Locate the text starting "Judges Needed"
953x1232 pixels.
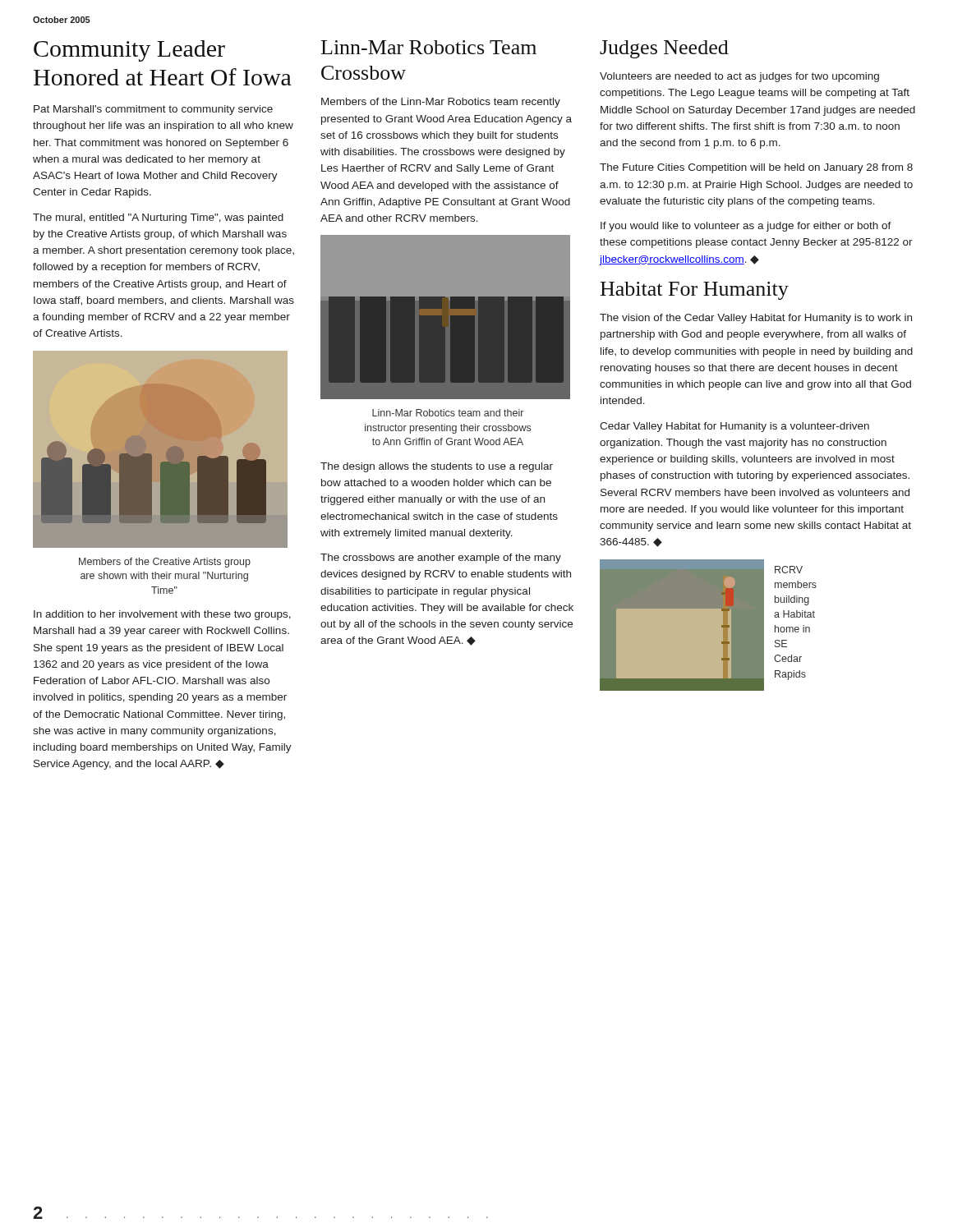[x=664, y=49]
